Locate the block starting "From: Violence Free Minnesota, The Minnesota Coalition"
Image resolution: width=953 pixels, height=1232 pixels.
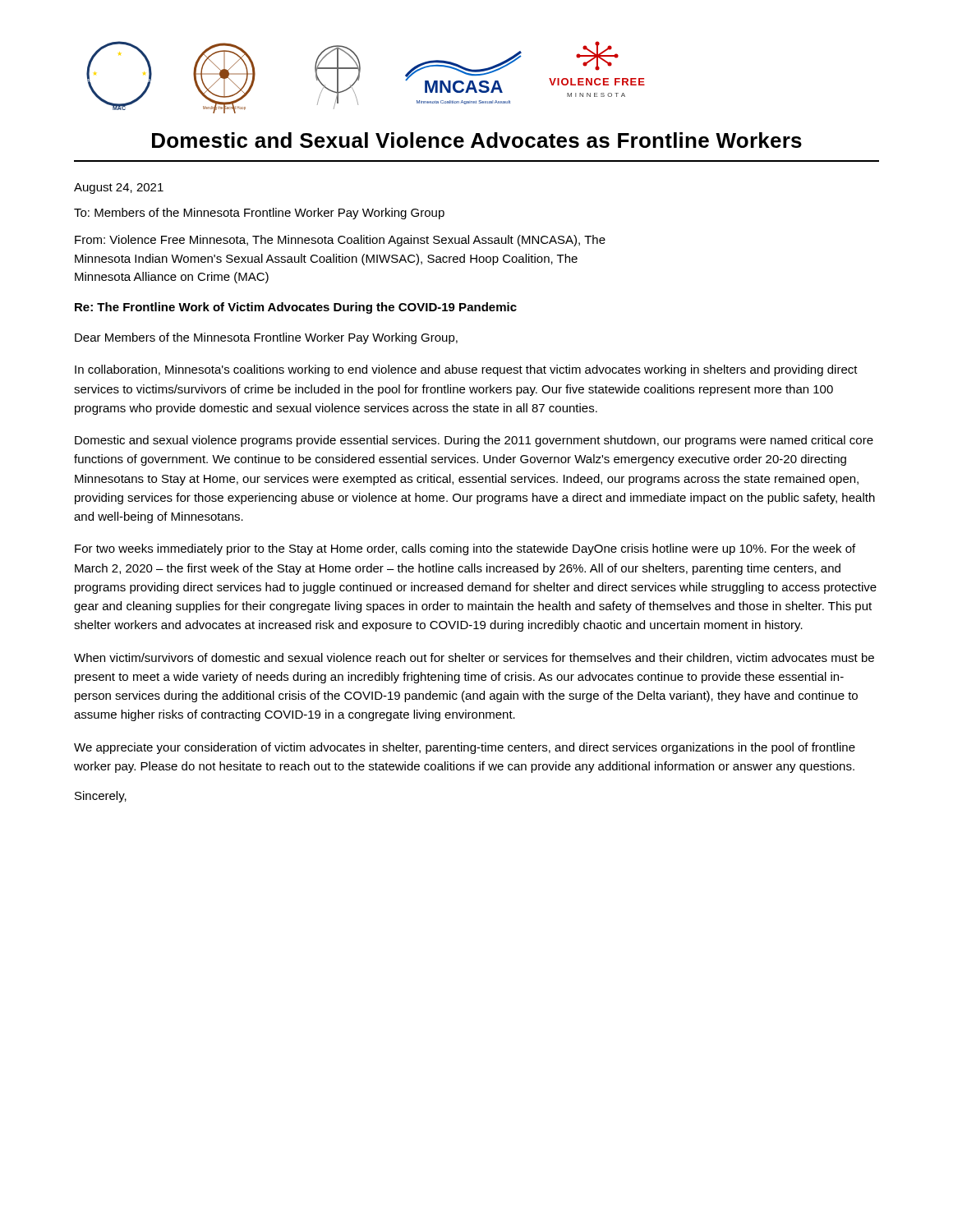click(340, 258)
